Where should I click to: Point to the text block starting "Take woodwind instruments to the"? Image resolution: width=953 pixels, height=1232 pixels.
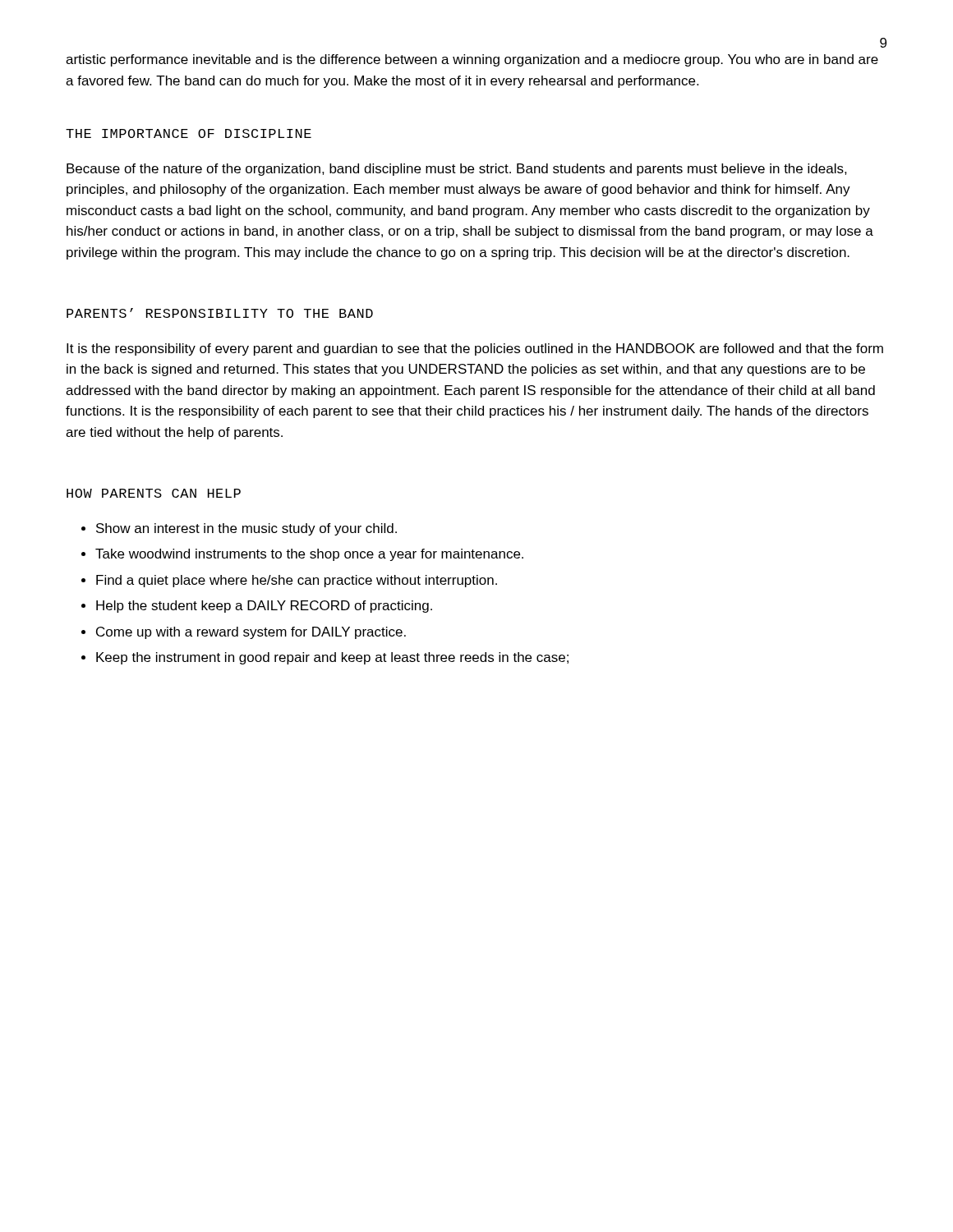(310, 554)
